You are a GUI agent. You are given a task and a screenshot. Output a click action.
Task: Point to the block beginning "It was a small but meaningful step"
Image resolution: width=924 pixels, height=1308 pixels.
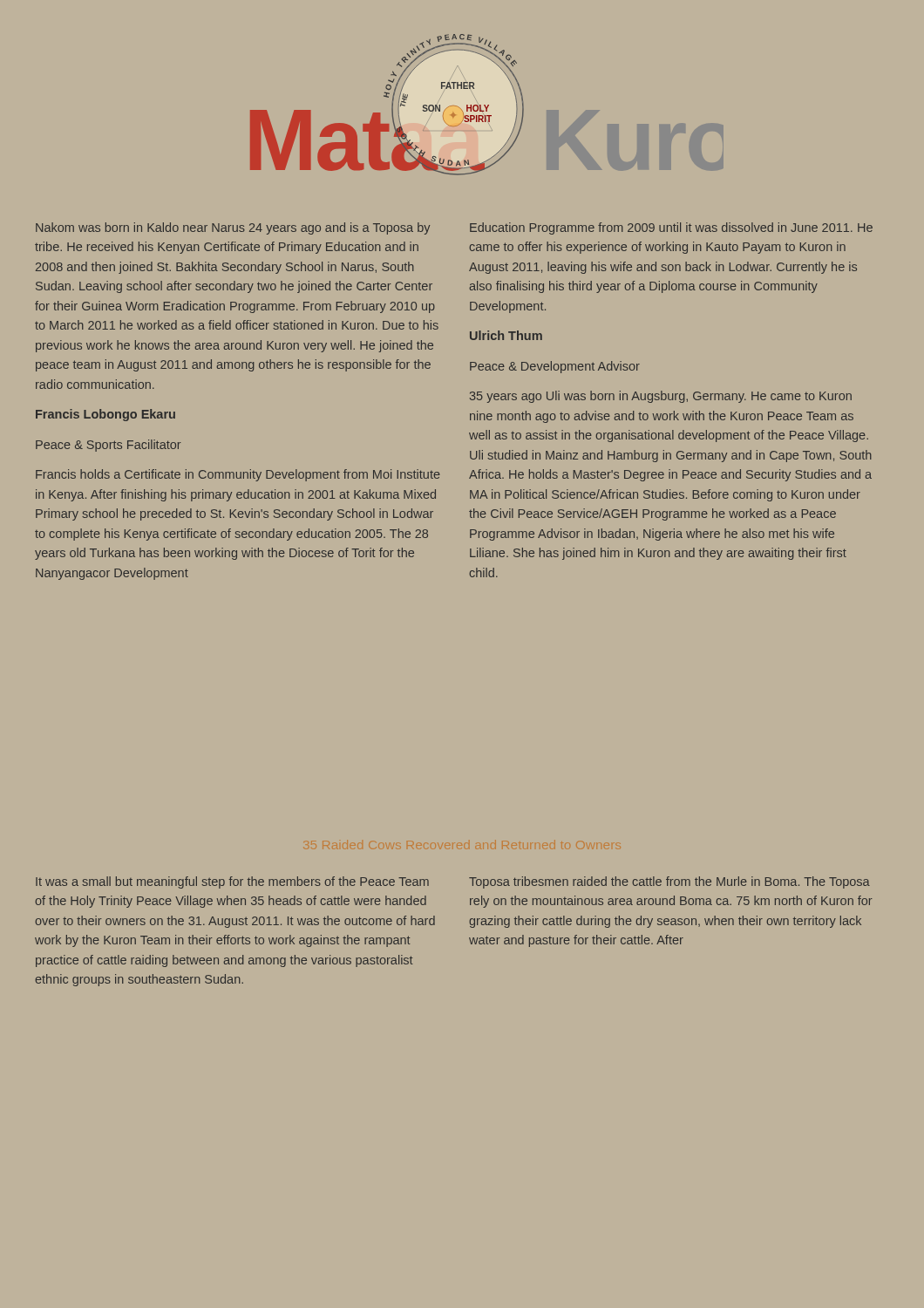pos(239,931)
